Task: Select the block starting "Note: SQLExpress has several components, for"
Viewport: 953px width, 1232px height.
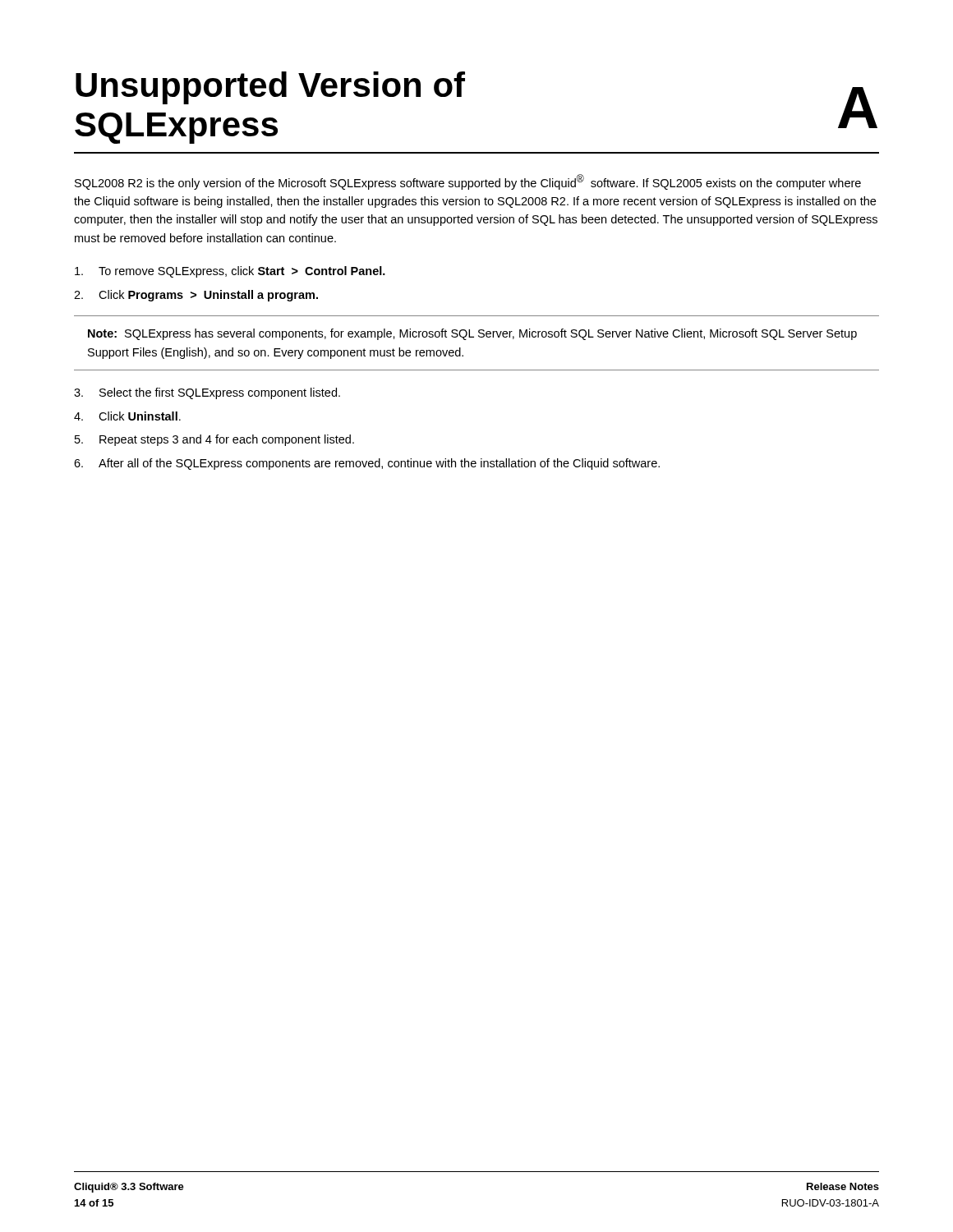Action: [472, 343]
